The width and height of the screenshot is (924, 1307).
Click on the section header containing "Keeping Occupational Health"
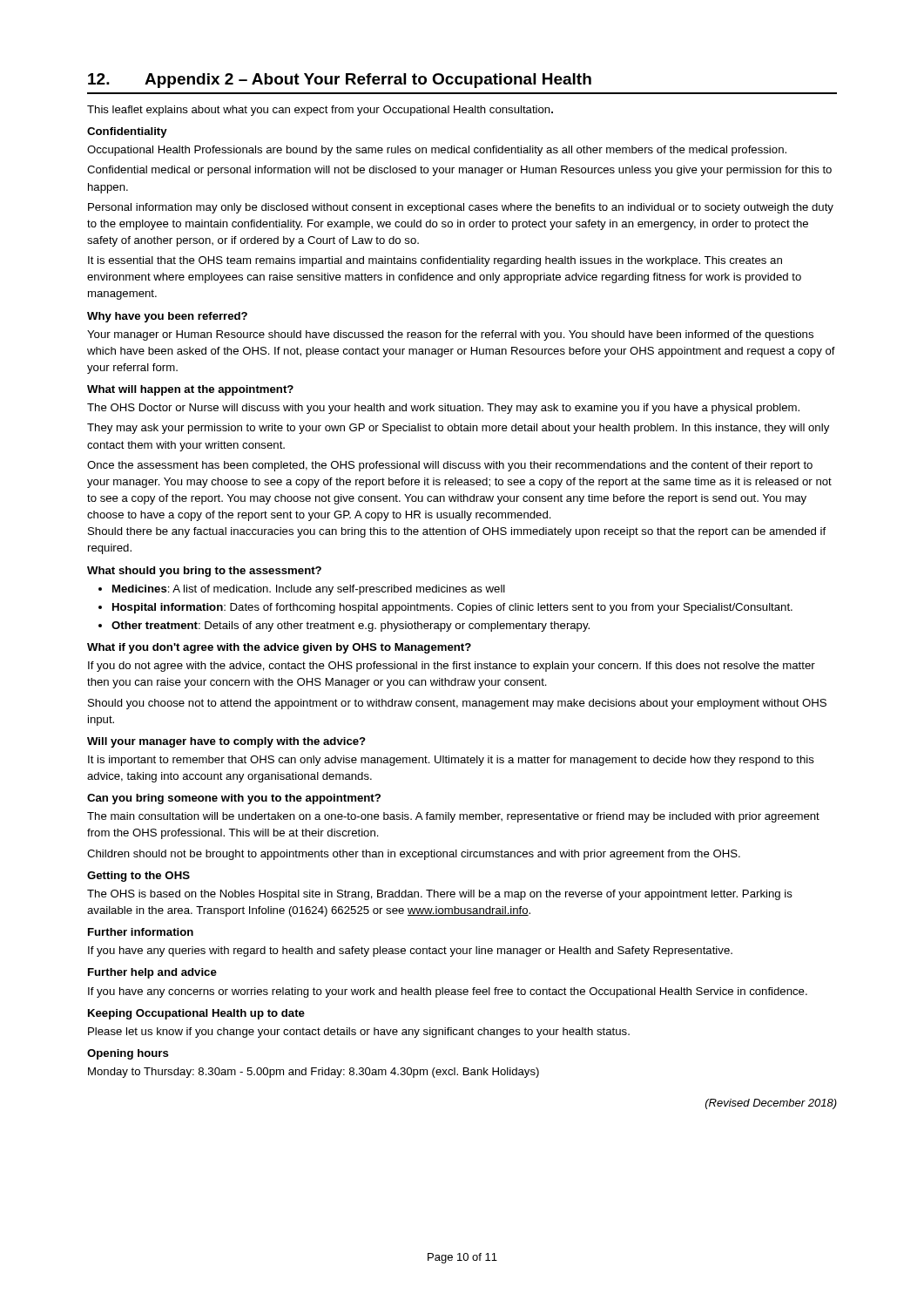196,1014
